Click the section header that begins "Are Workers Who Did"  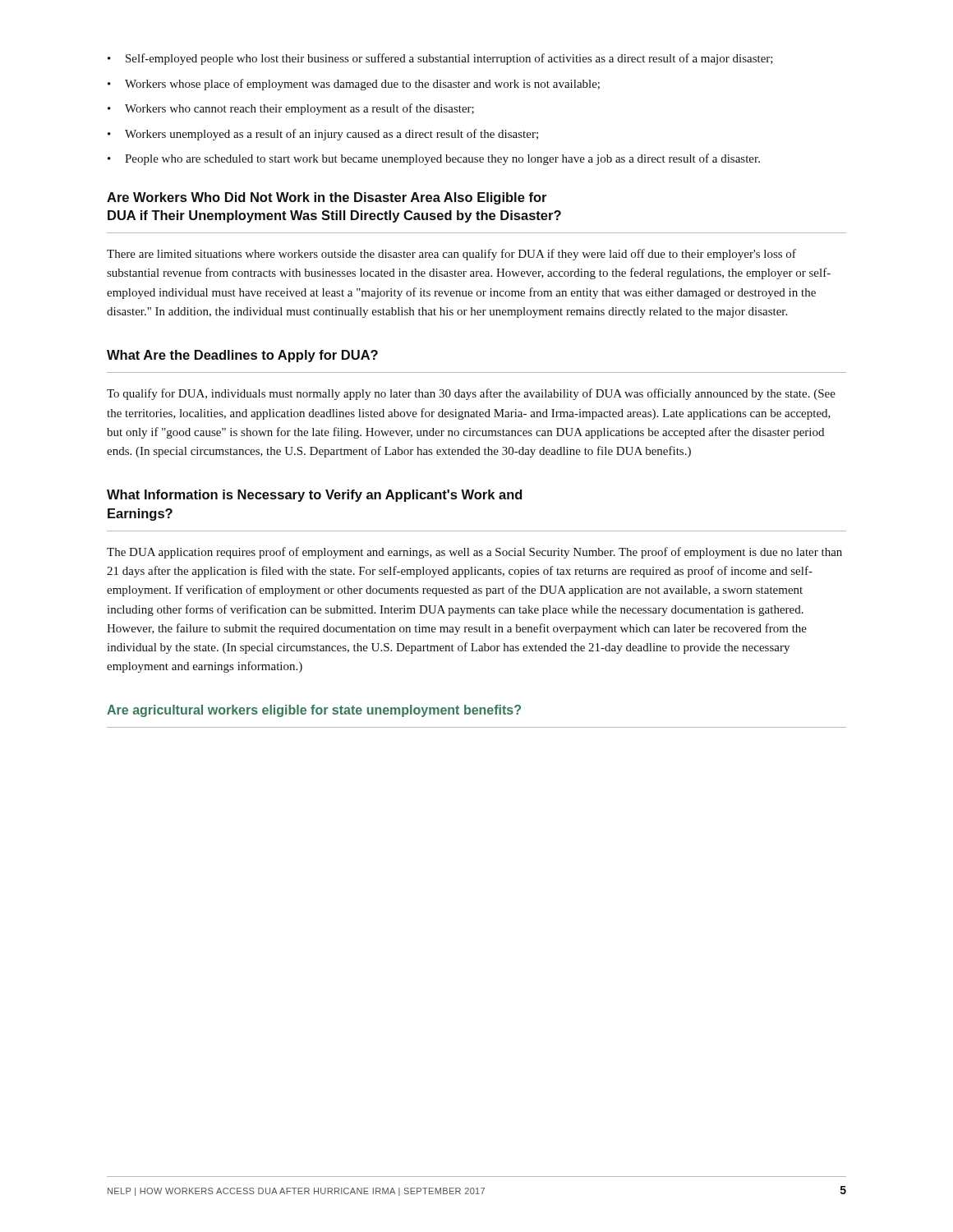click(x=476, y=210)
